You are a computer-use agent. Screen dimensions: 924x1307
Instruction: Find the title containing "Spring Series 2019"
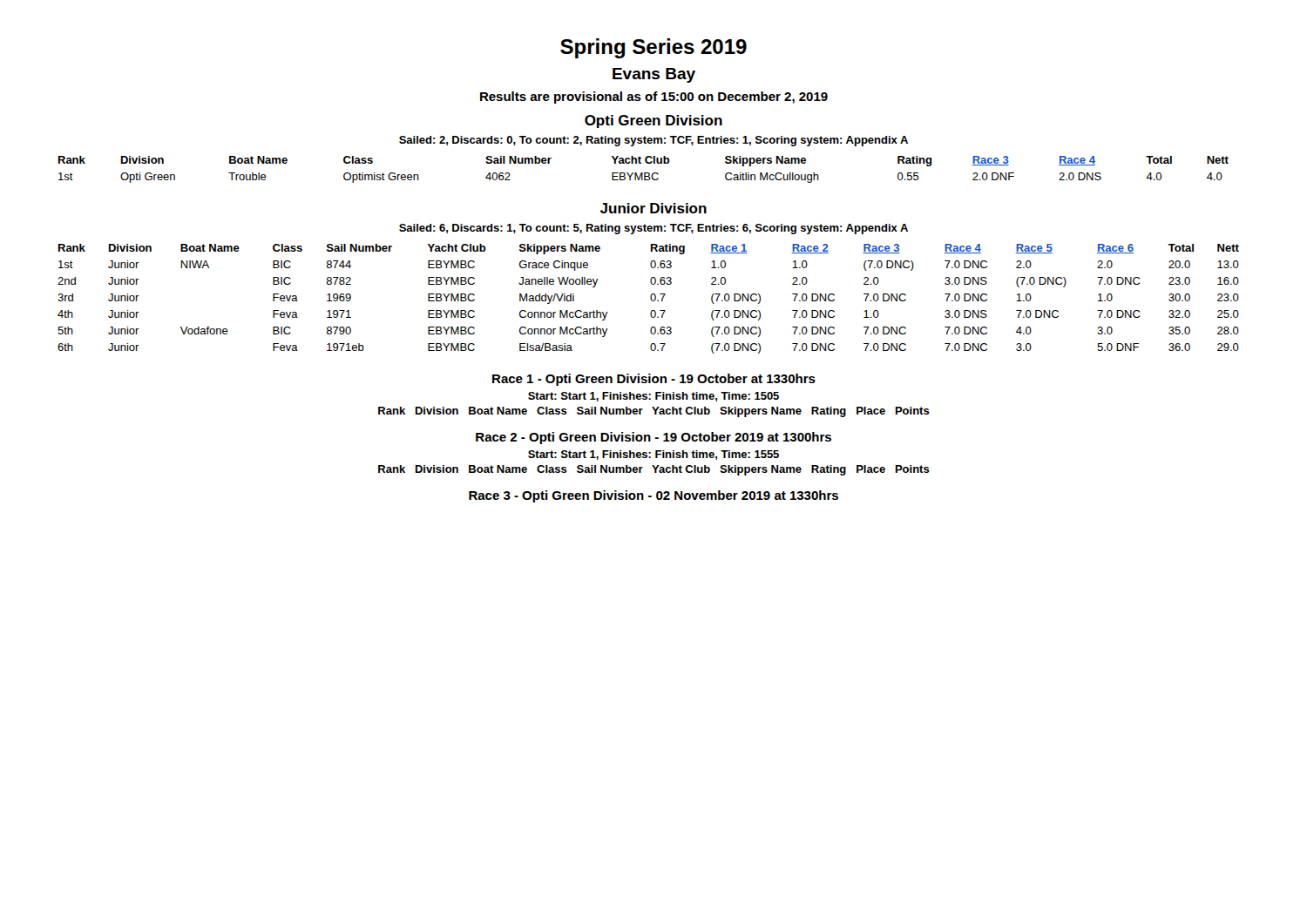pyautogui.click(x=654, y=47)
